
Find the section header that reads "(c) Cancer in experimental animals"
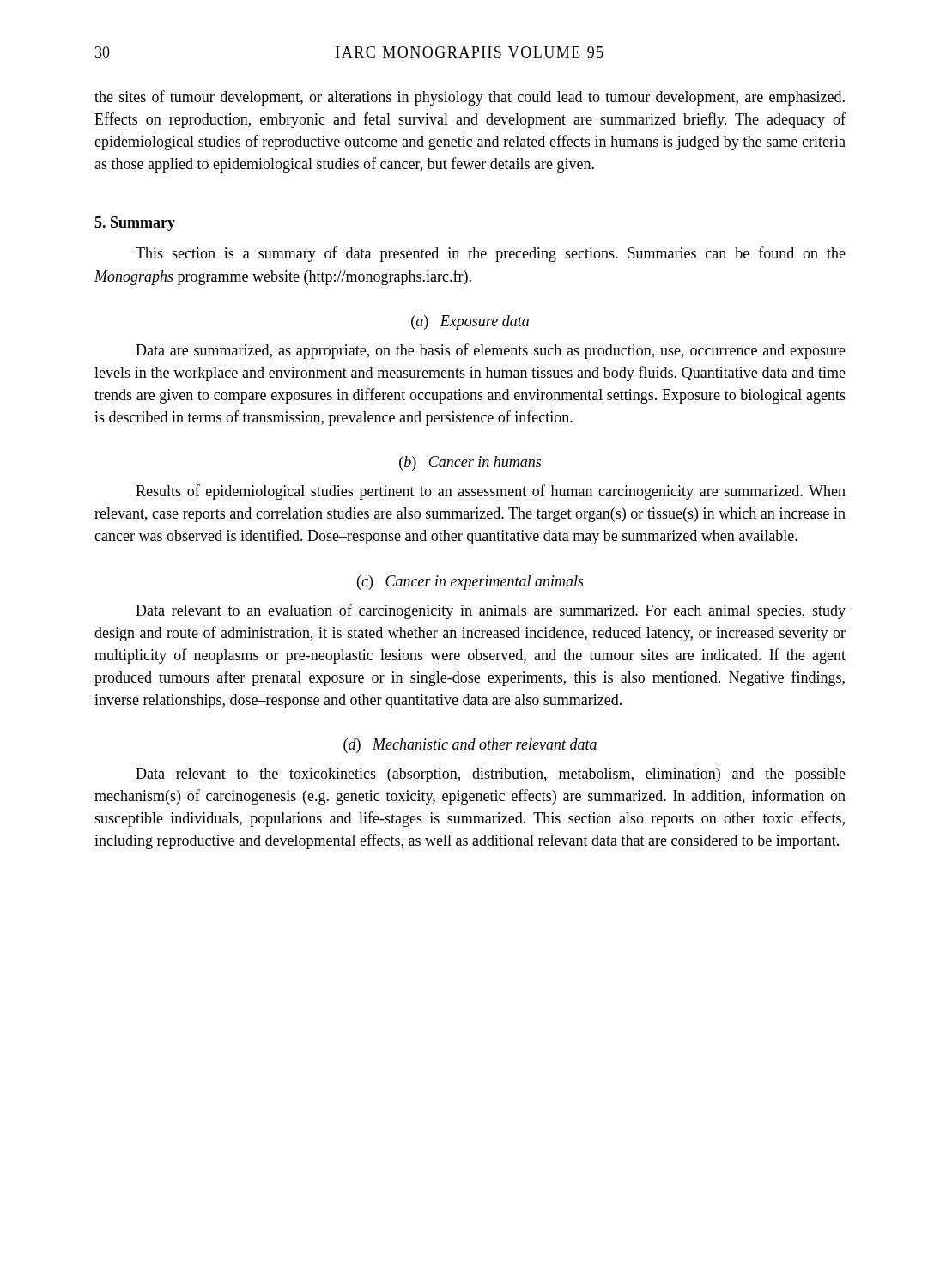point(470,581)
